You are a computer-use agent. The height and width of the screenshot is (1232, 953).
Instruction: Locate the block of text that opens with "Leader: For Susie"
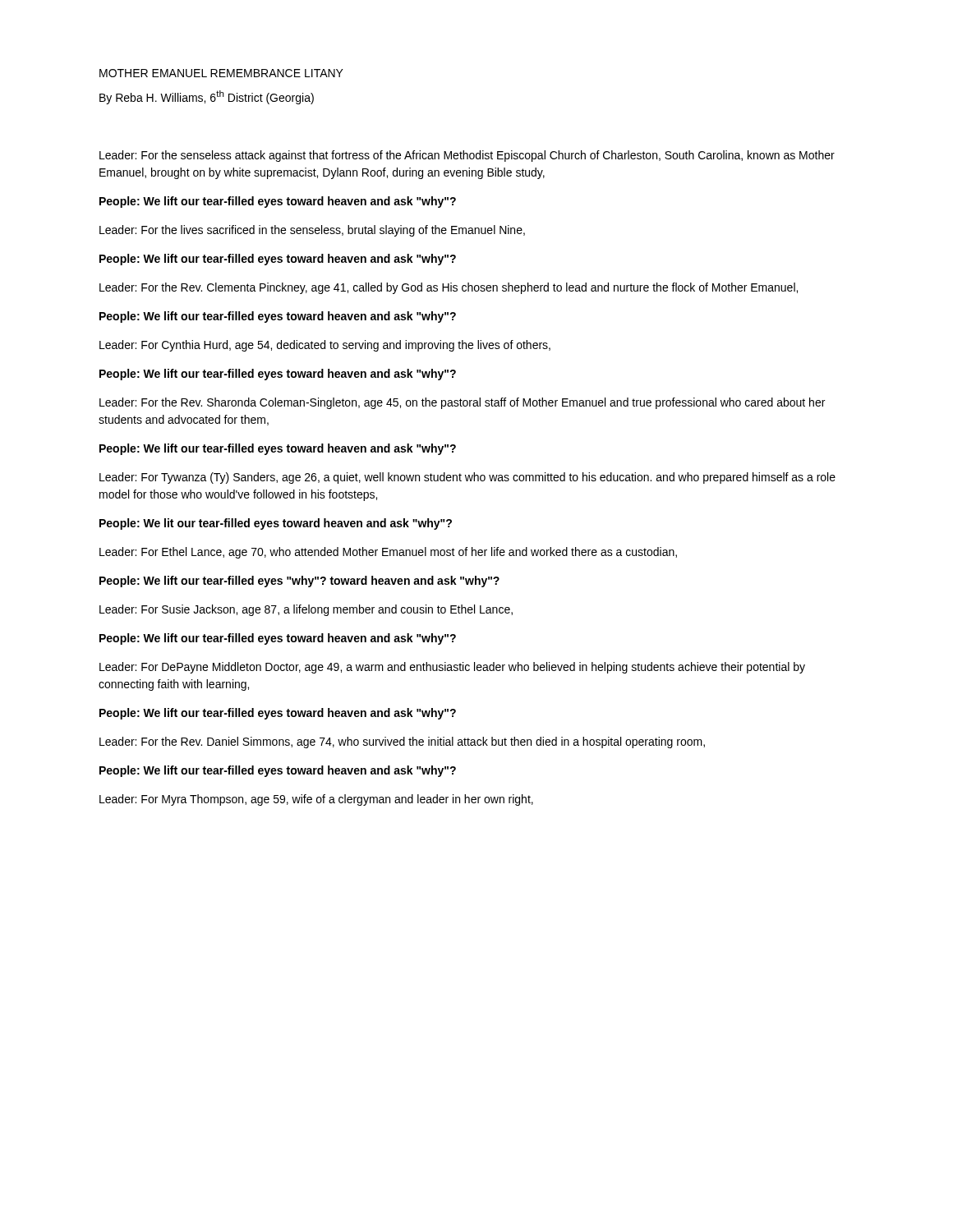[x=306, y=609]
